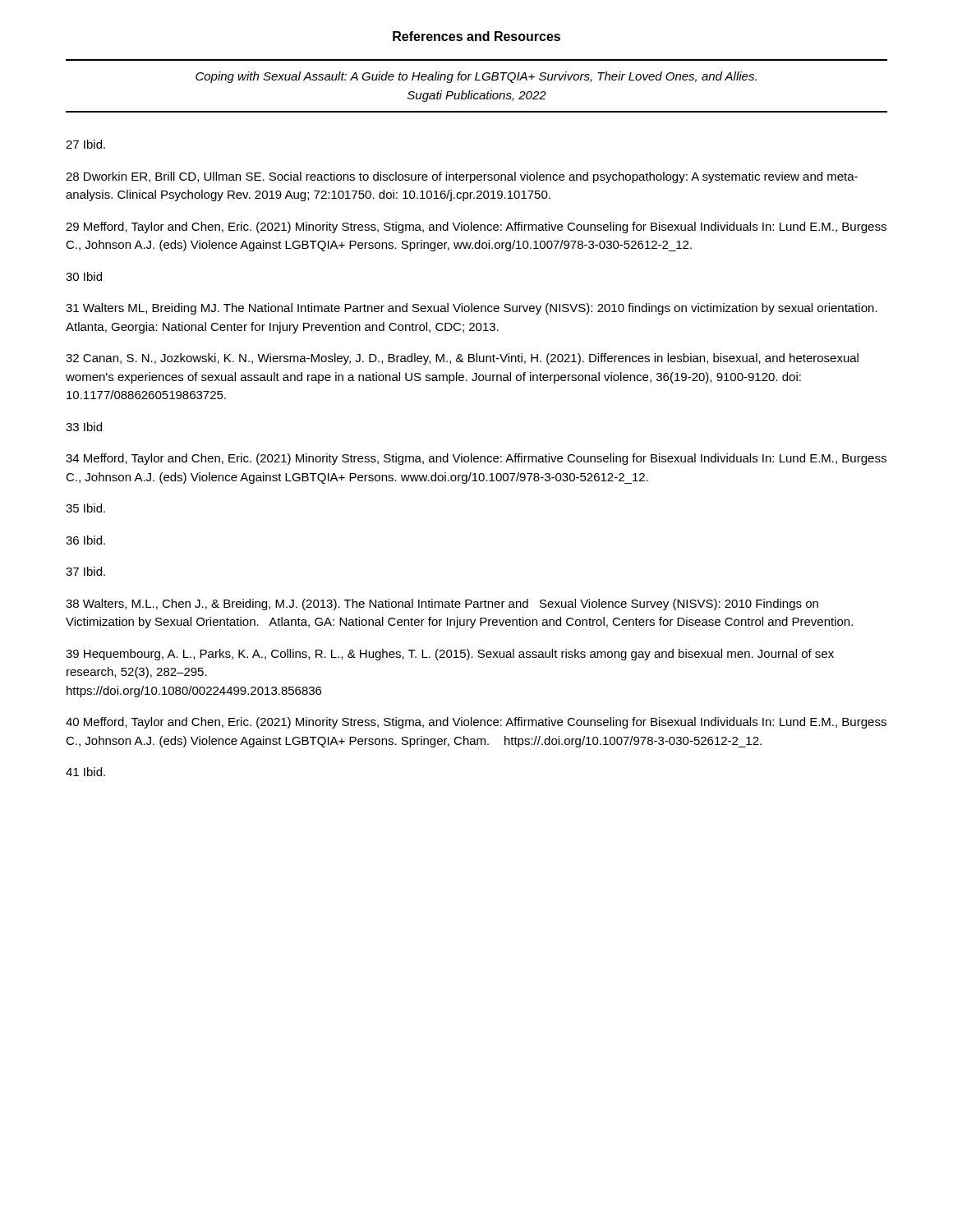Point to the passage starting "29 Mefford, Taylor and Chen, Eric. (2021)"
The image size is (953, 1232).
[x=476, y=235]
